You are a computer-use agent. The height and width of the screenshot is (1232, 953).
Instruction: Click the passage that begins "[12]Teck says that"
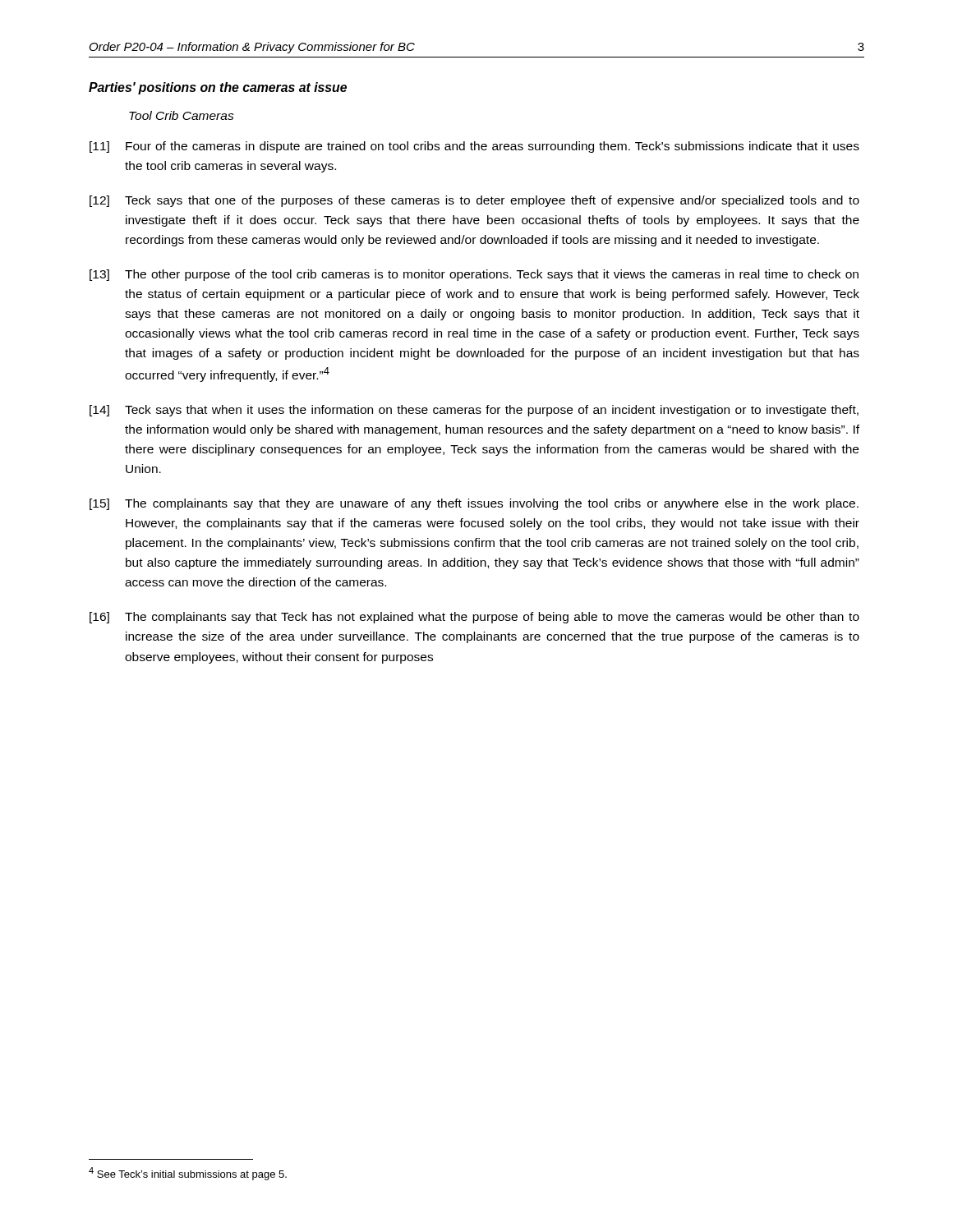pyautogui.click(x=474, y=220)
